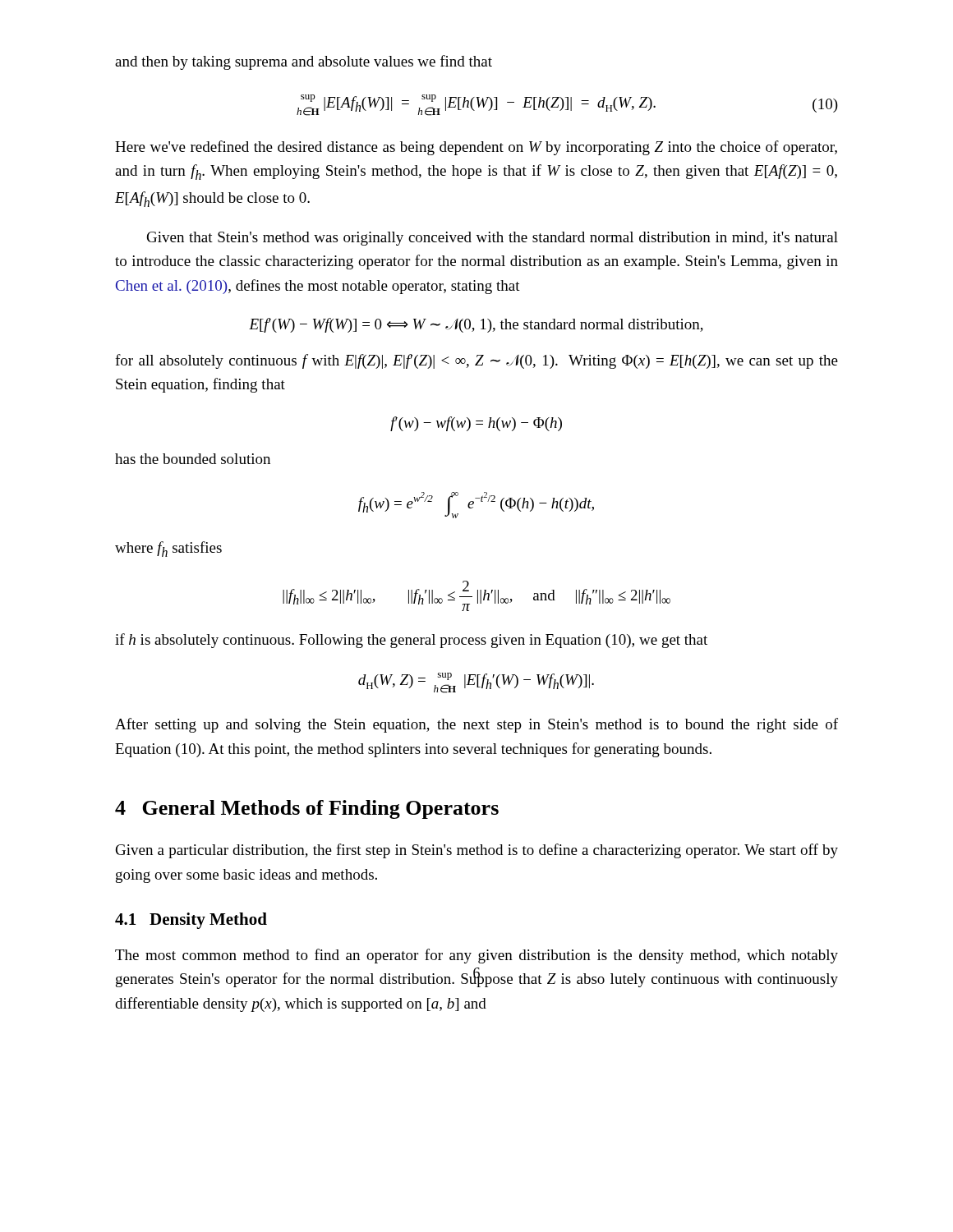953x1232 pixels.
Task: Select the text block that reads "Given a particular distribution, the"
Action: point(476,862)
